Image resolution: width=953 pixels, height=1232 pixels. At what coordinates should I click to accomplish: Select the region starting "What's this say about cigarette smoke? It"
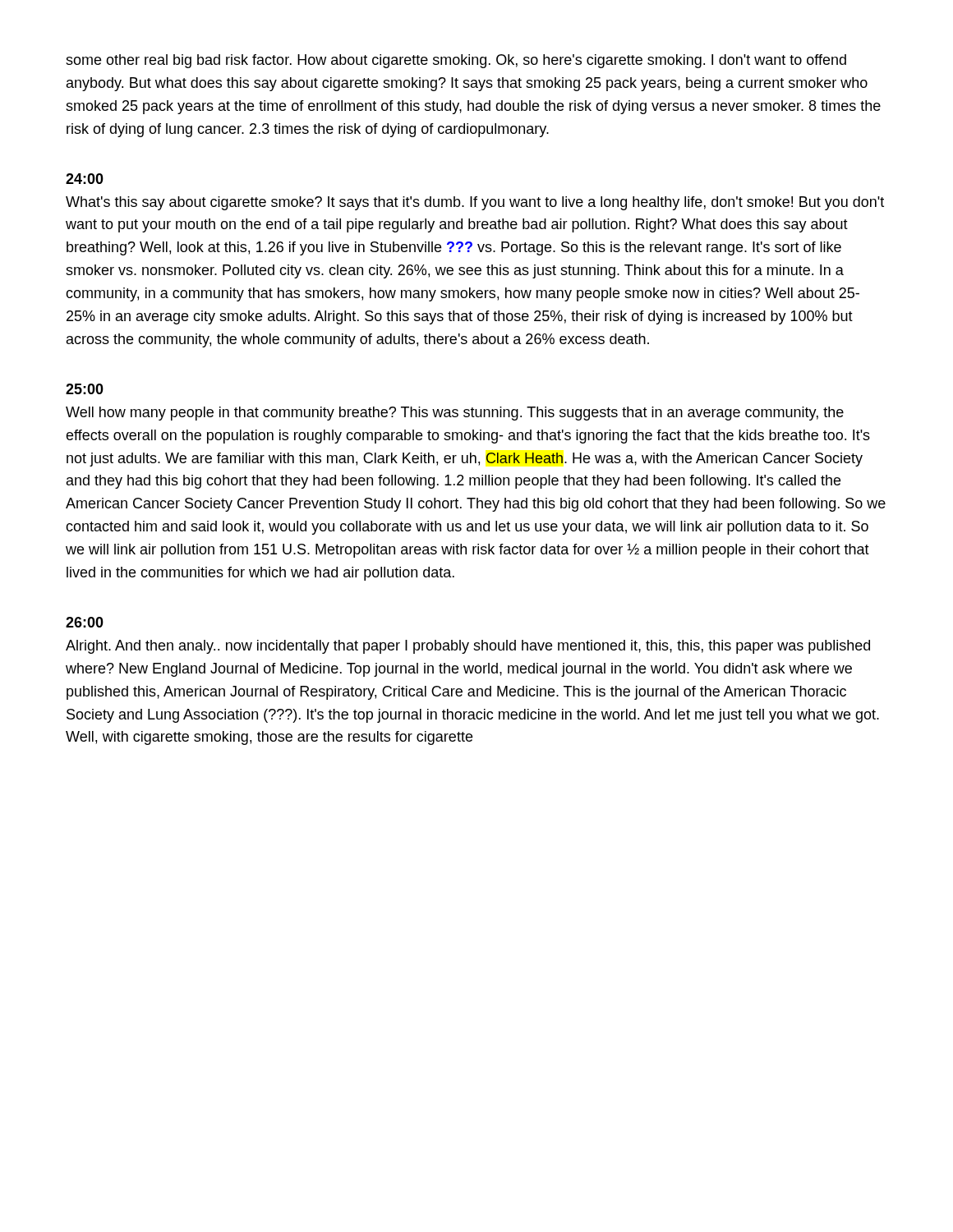[x=476, y=271]
